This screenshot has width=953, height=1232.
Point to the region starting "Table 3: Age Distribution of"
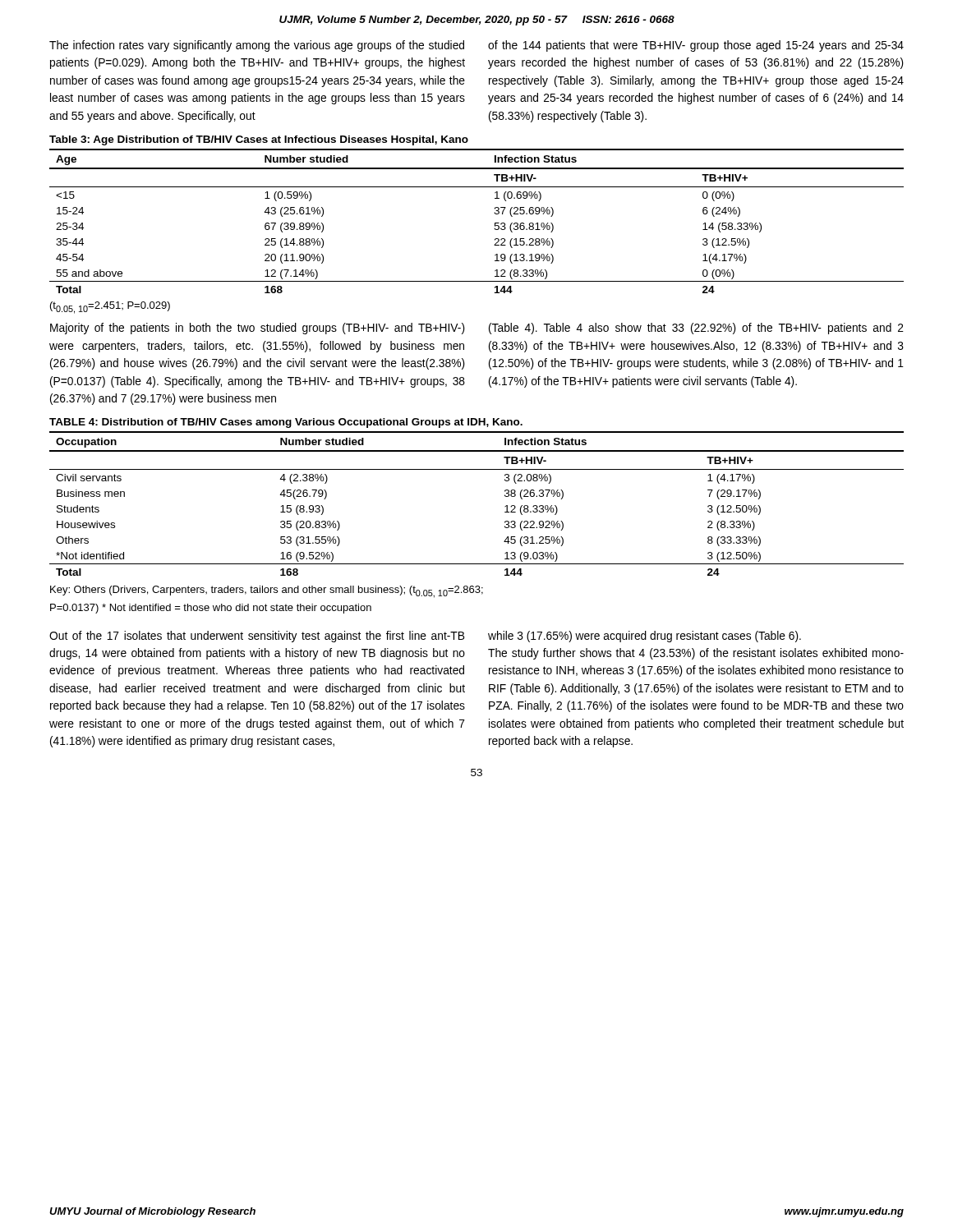coord(259,139)
